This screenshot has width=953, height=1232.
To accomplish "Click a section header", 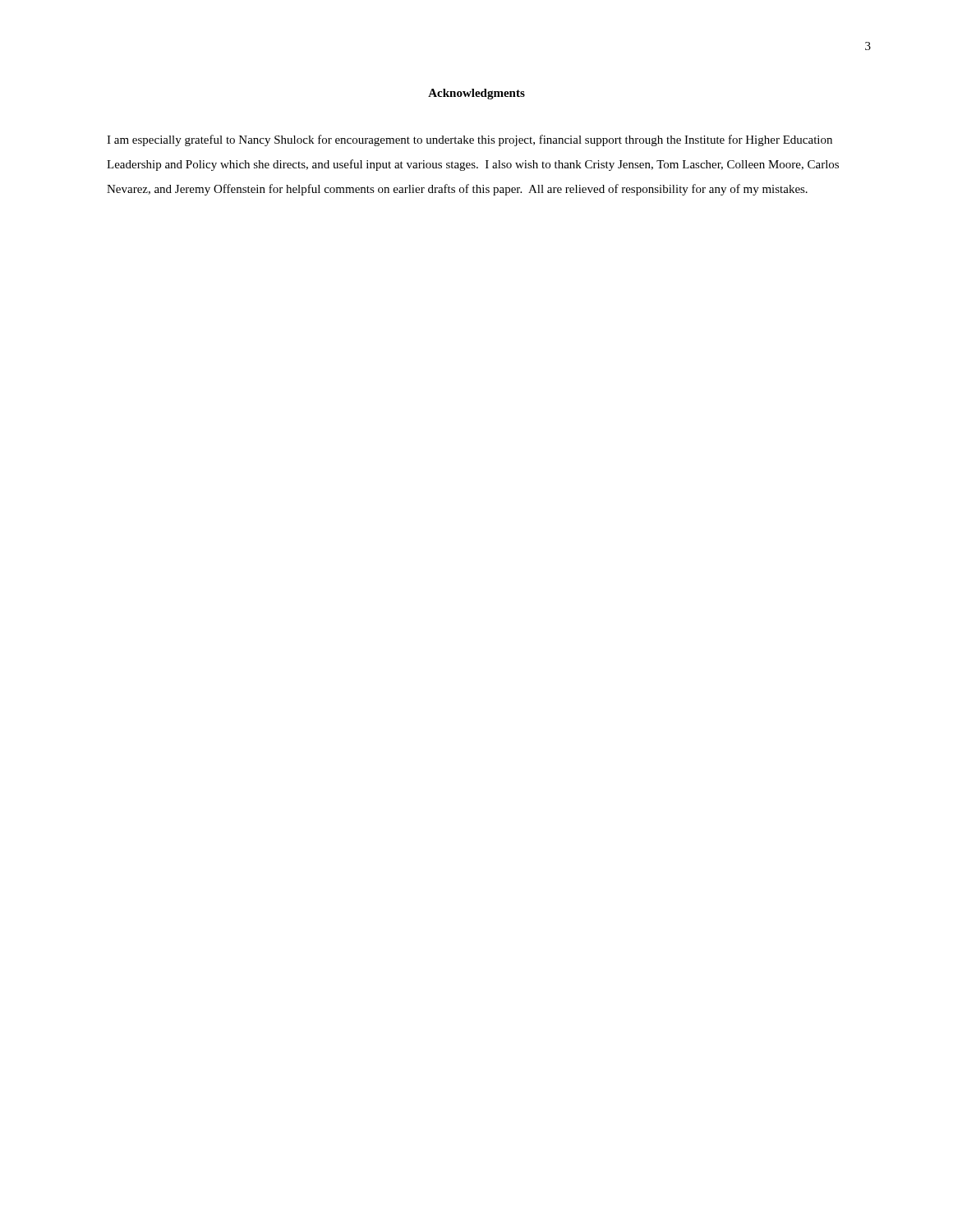I will point(476,93).
